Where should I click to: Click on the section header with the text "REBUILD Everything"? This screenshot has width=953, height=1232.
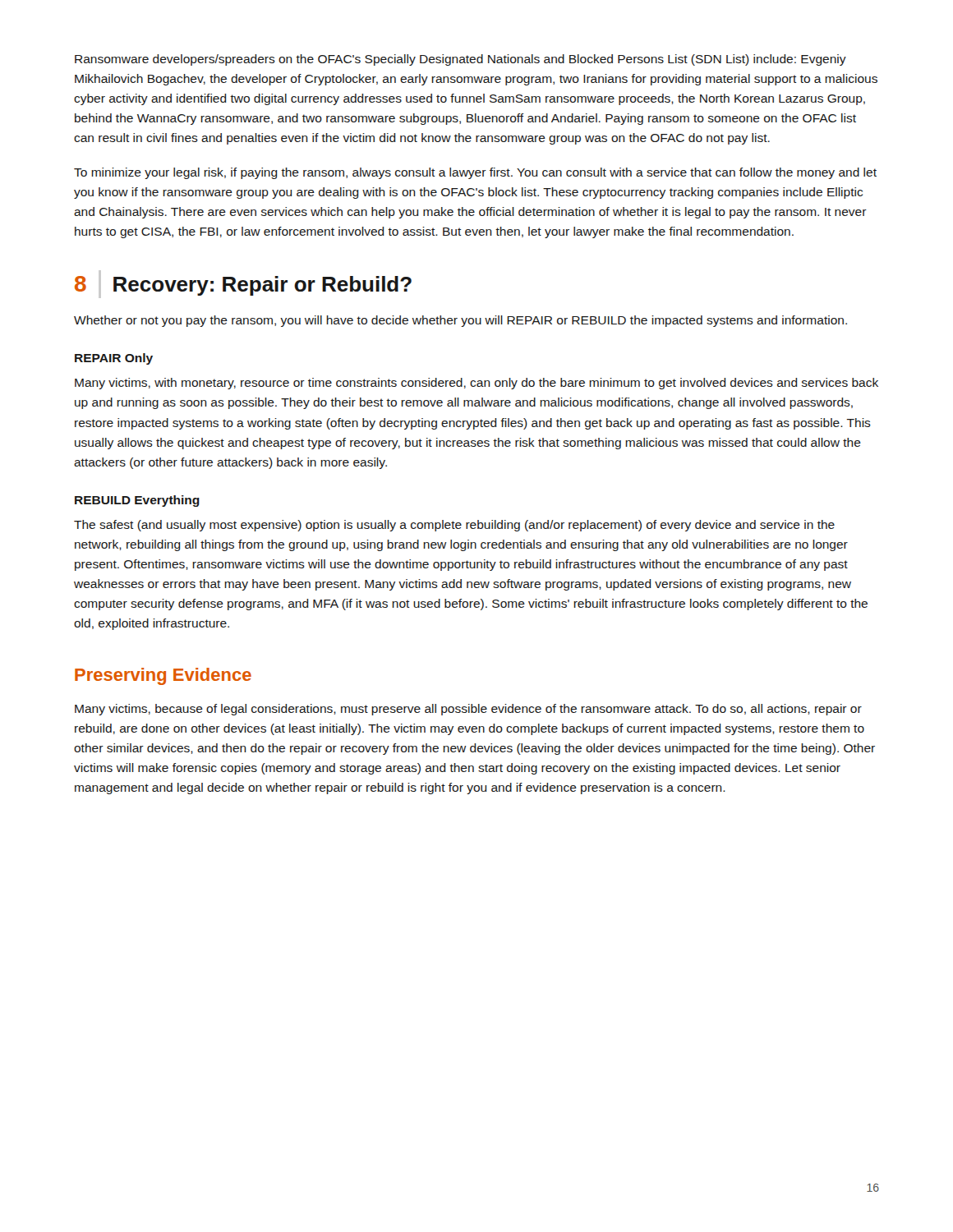pos(137,499)
